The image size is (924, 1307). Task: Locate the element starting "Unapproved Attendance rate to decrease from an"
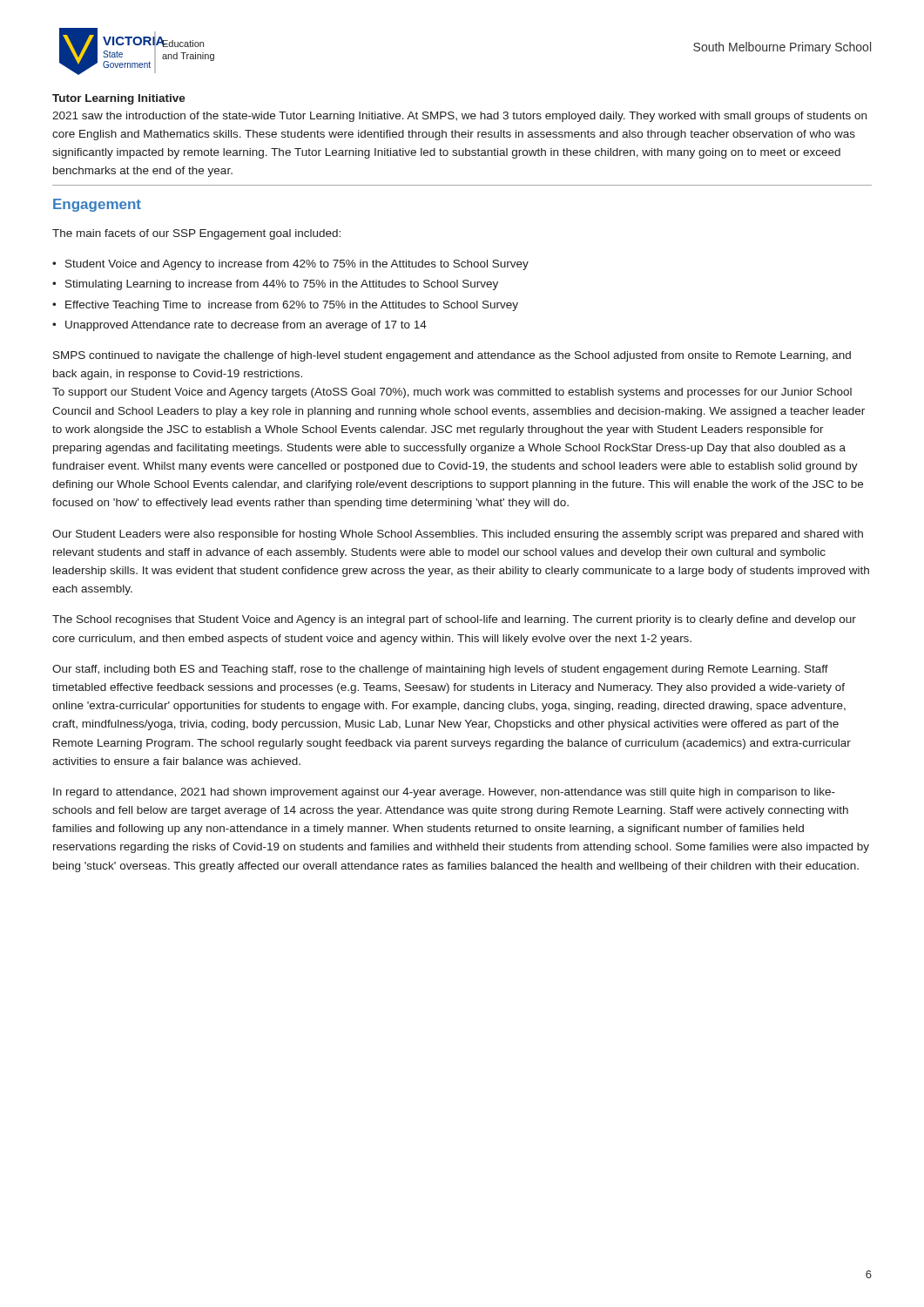(x=245, y=324)
